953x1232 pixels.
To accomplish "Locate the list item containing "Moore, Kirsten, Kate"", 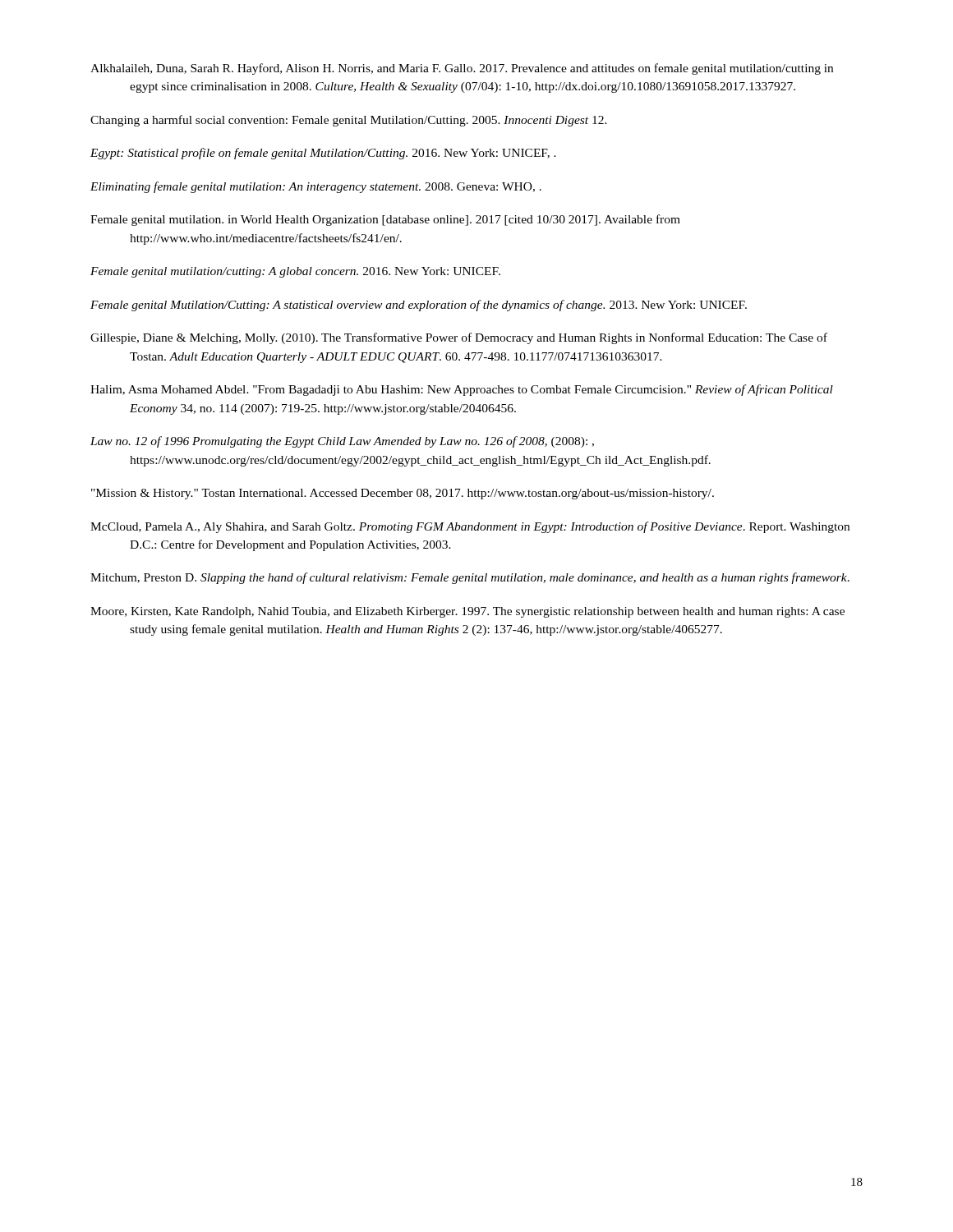I will [x=468, y=620].
